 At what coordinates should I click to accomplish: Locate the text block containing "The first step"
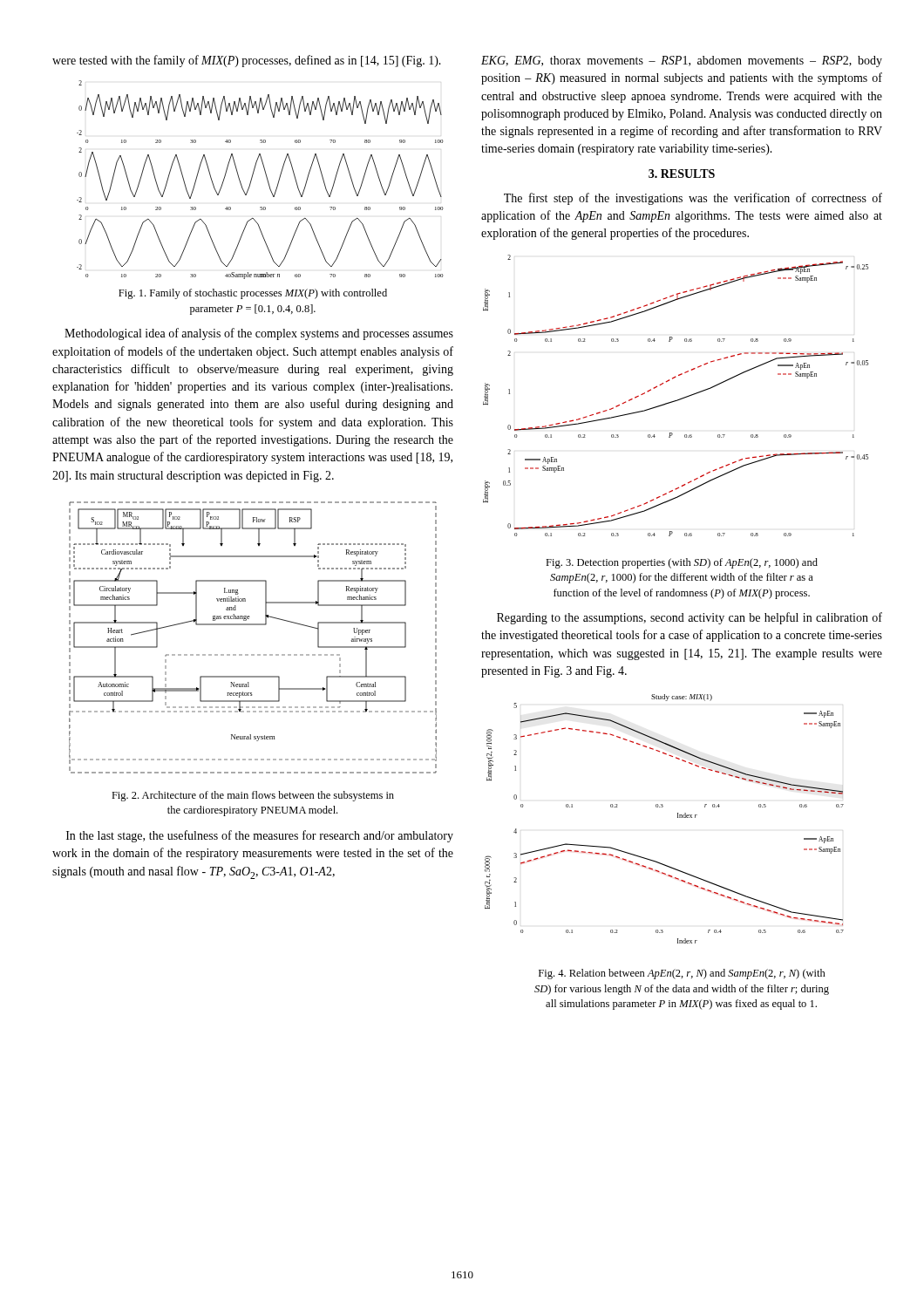682,216
